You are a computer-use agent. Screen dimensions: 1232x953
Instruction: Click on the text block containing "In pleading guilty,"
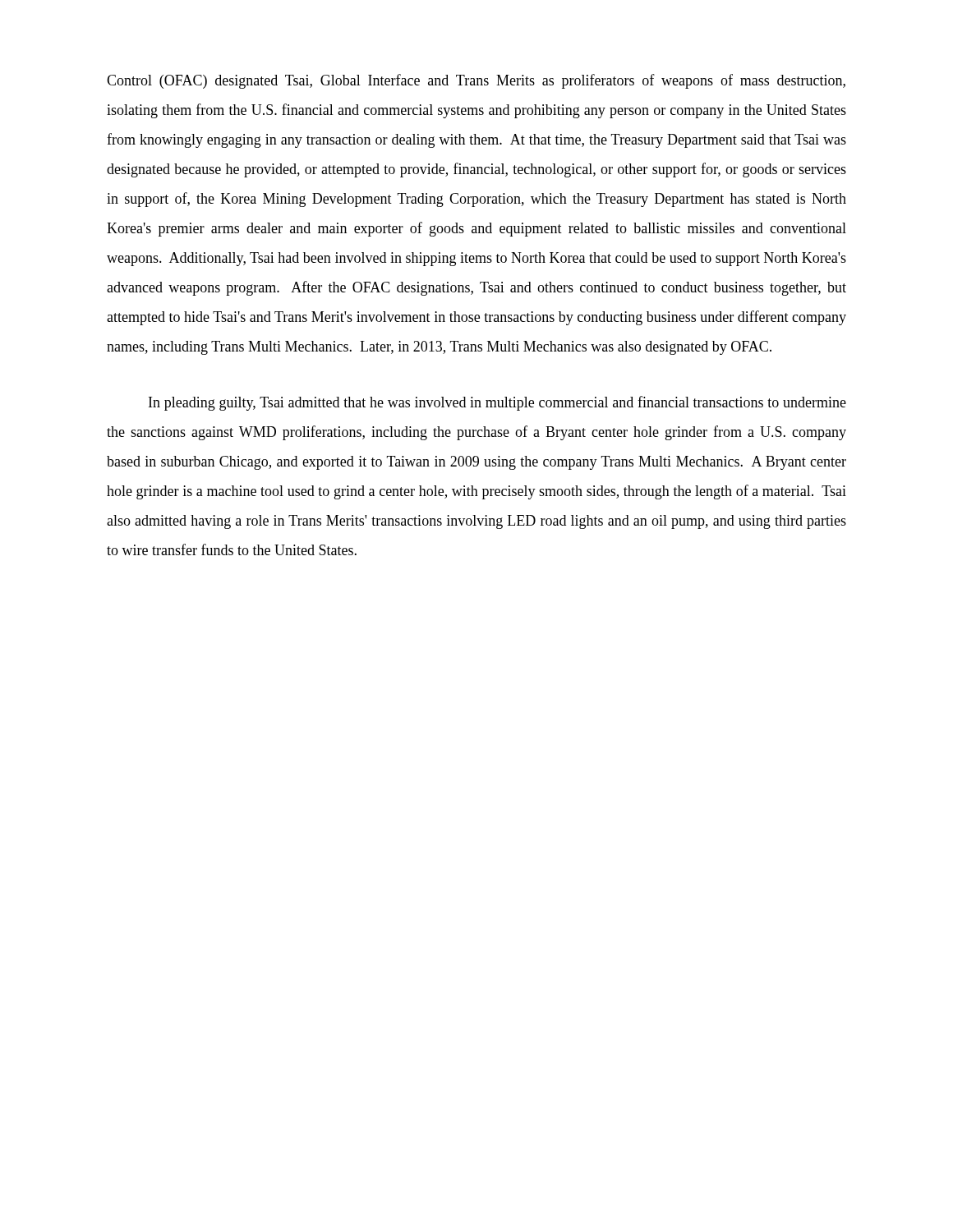tap(476, 477)
